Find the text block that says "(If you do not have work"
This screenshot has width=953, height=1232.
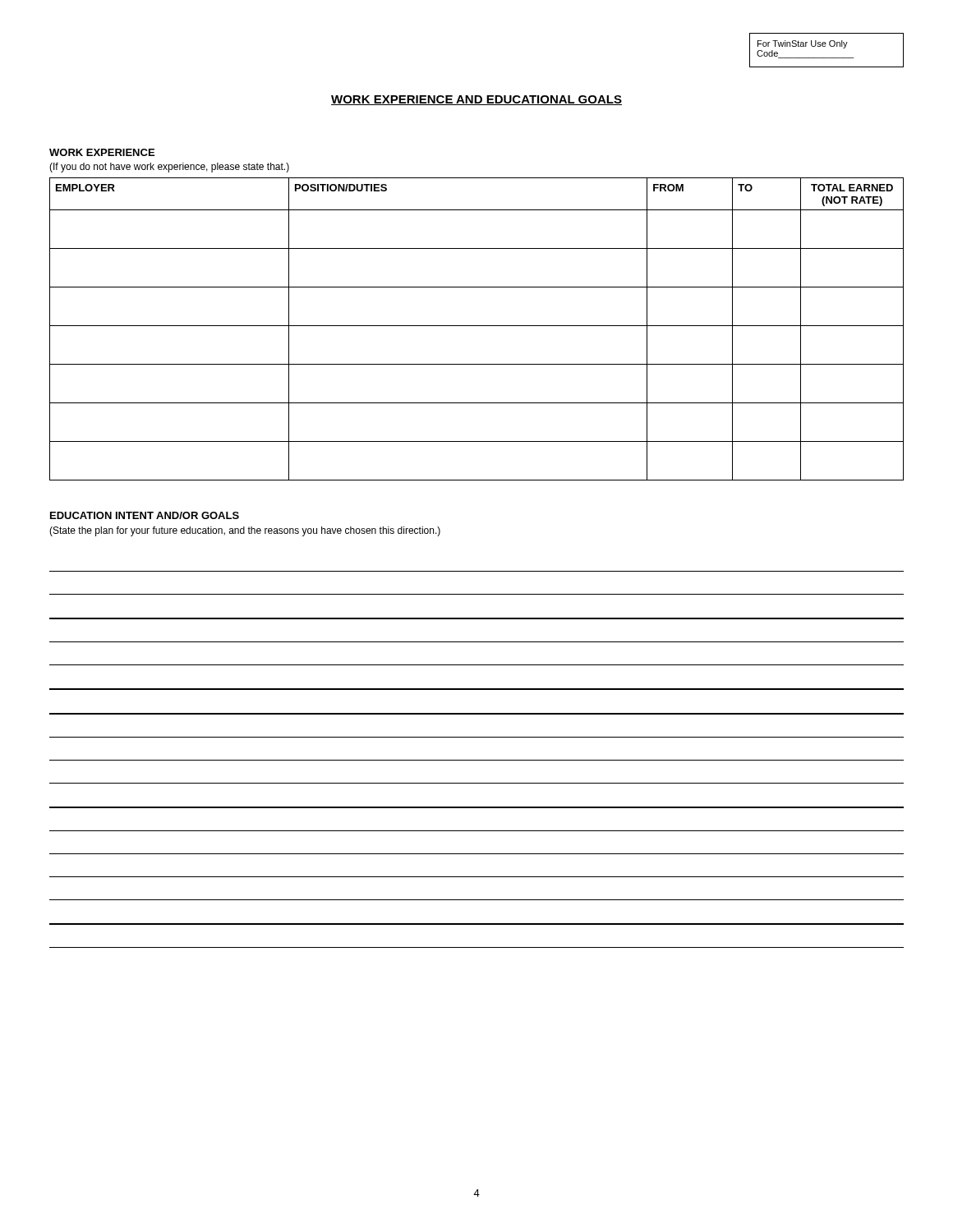[x=169, y=167]
